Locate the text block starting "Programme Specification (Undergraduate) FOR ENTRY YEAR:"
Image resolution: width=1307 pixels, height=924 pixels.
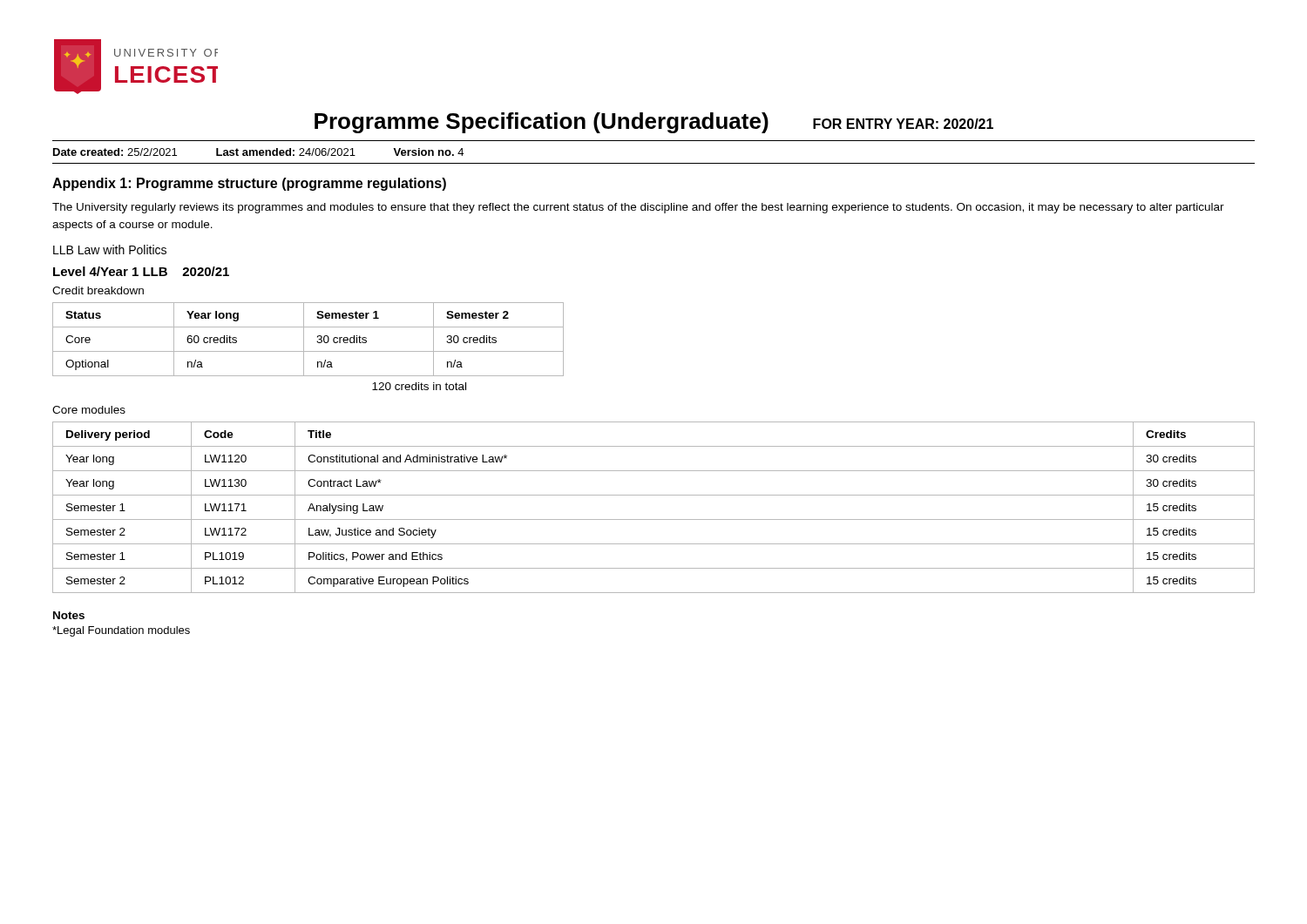point(654,122)
